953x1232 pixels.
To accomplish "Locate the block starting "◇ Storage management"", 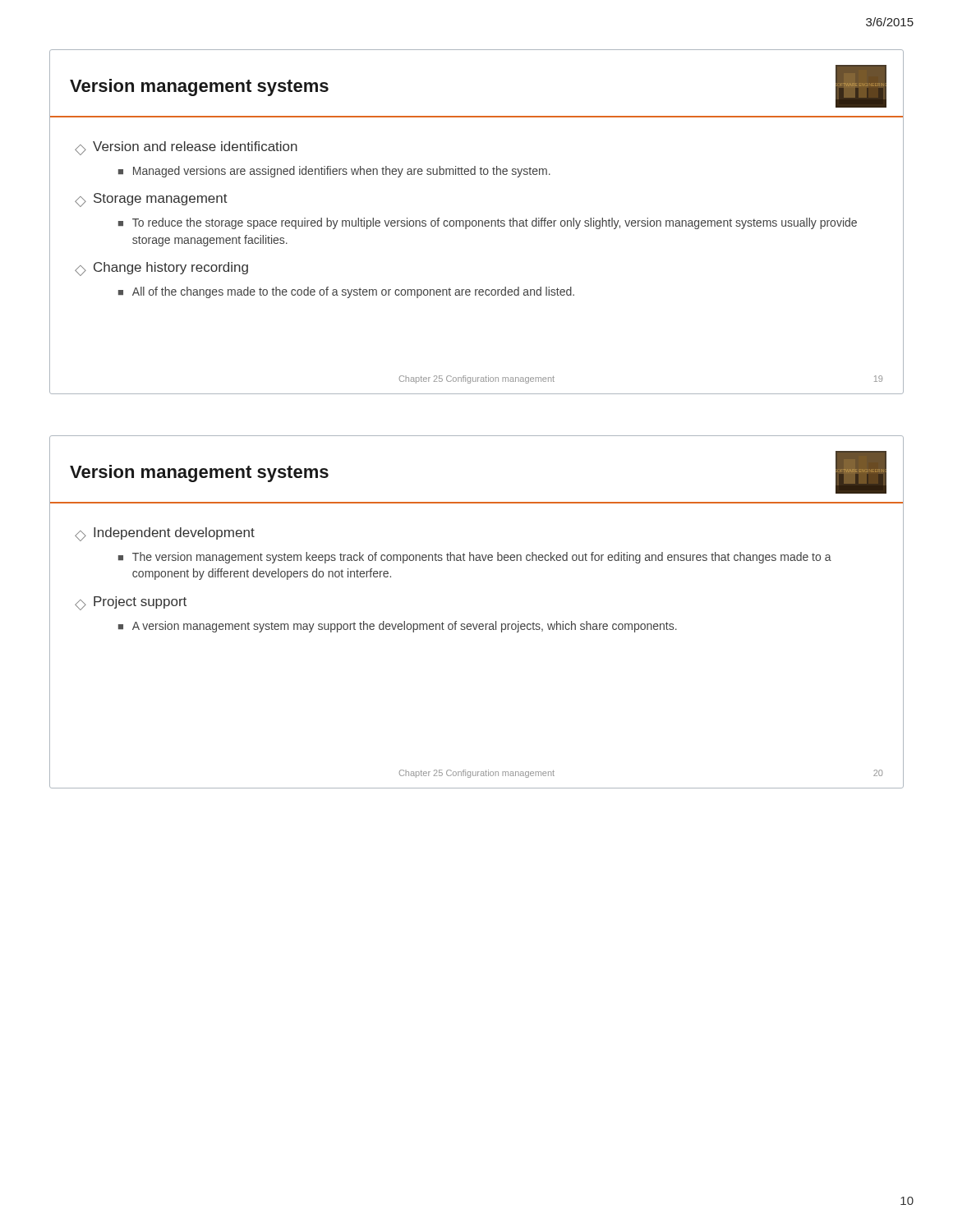I will (x=151, y=200).
